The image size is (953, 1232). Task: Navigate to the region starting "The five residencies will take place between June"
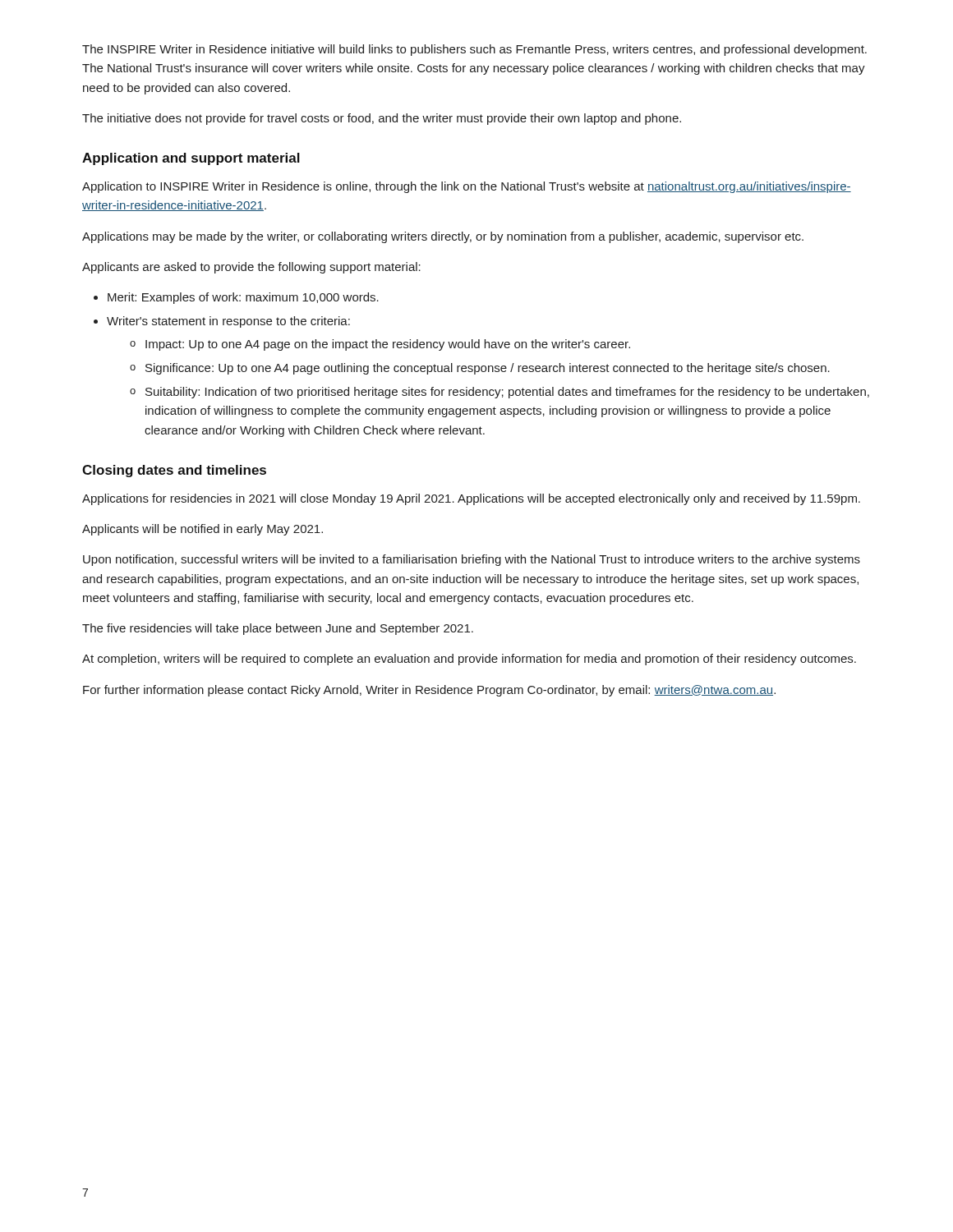coord(278,628)
